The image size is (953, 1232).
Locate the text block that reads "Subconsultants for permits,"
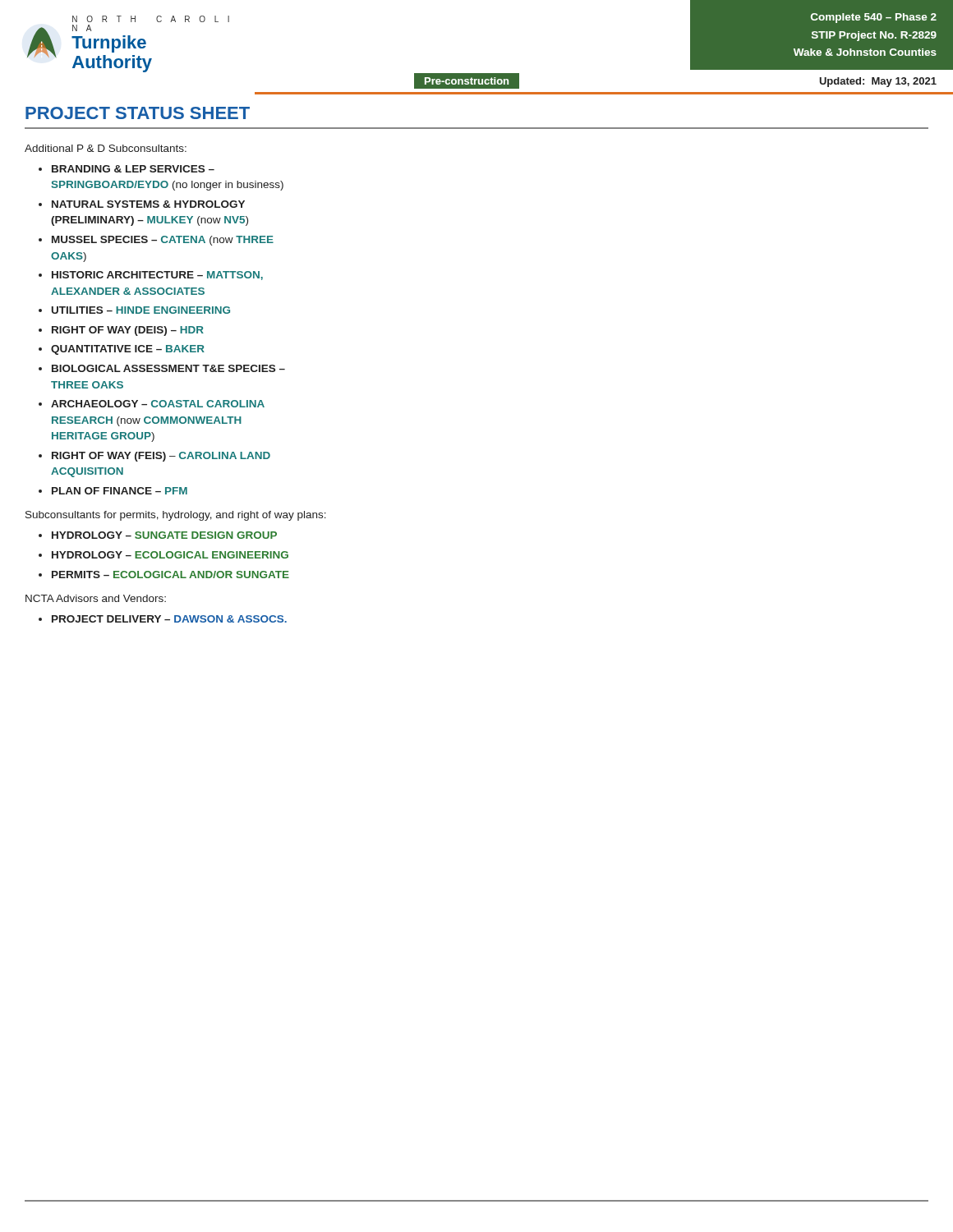(x=176, y=515)
